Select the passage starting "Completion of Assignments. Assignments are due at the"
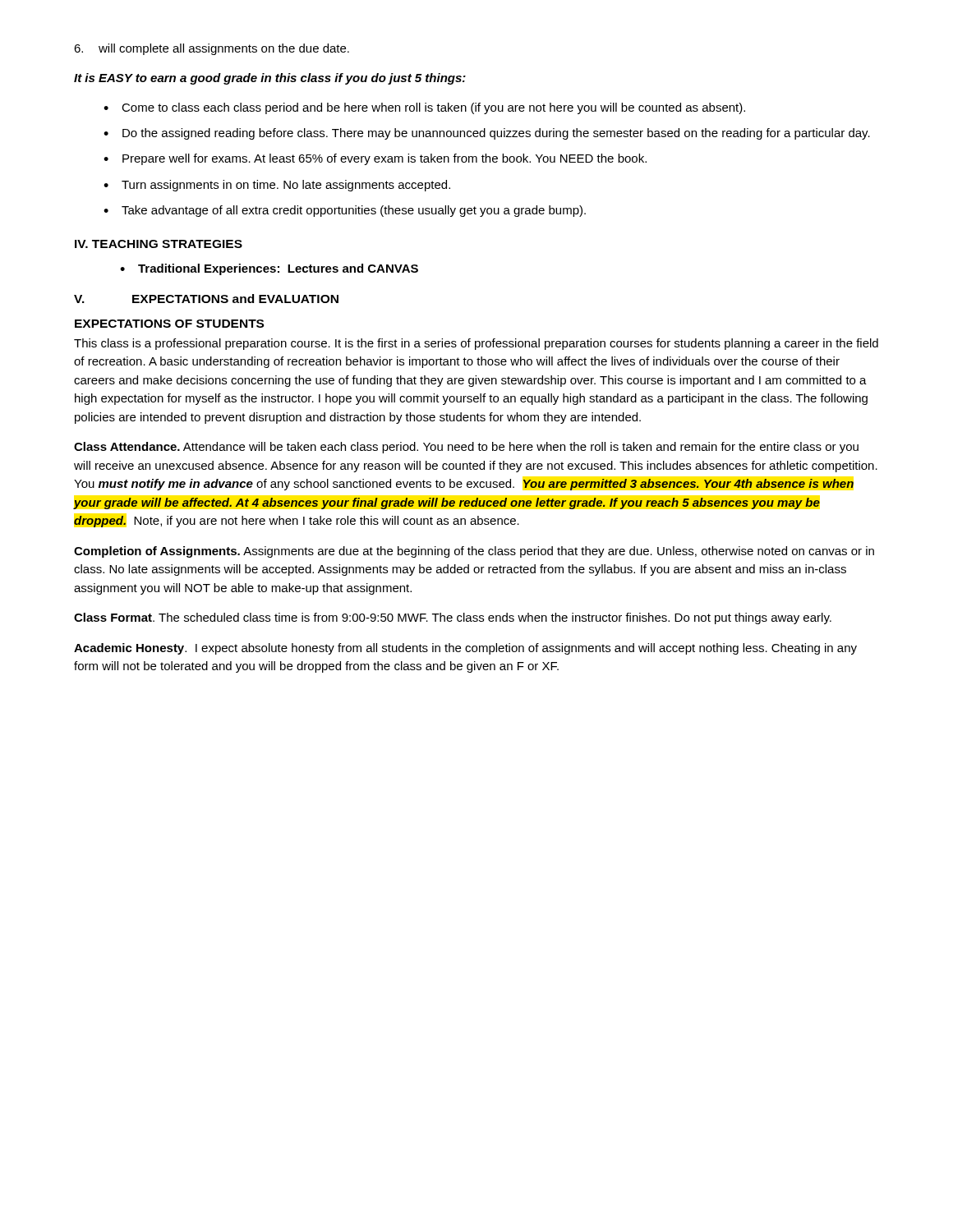 pyautogui.click(x=474, y=569)
